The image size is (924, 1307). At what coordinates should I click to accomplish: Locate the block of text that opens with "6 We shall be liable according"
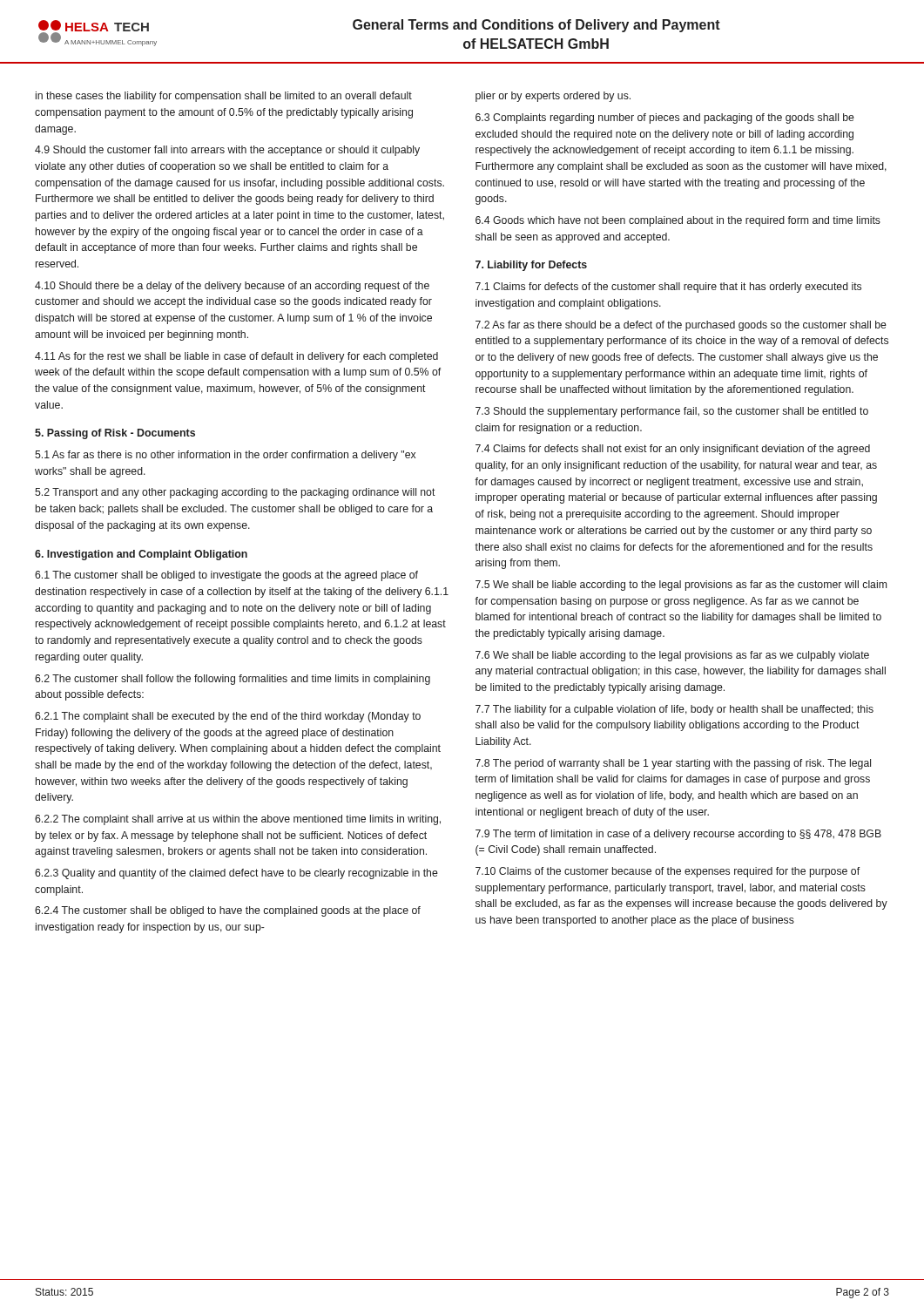682,672
